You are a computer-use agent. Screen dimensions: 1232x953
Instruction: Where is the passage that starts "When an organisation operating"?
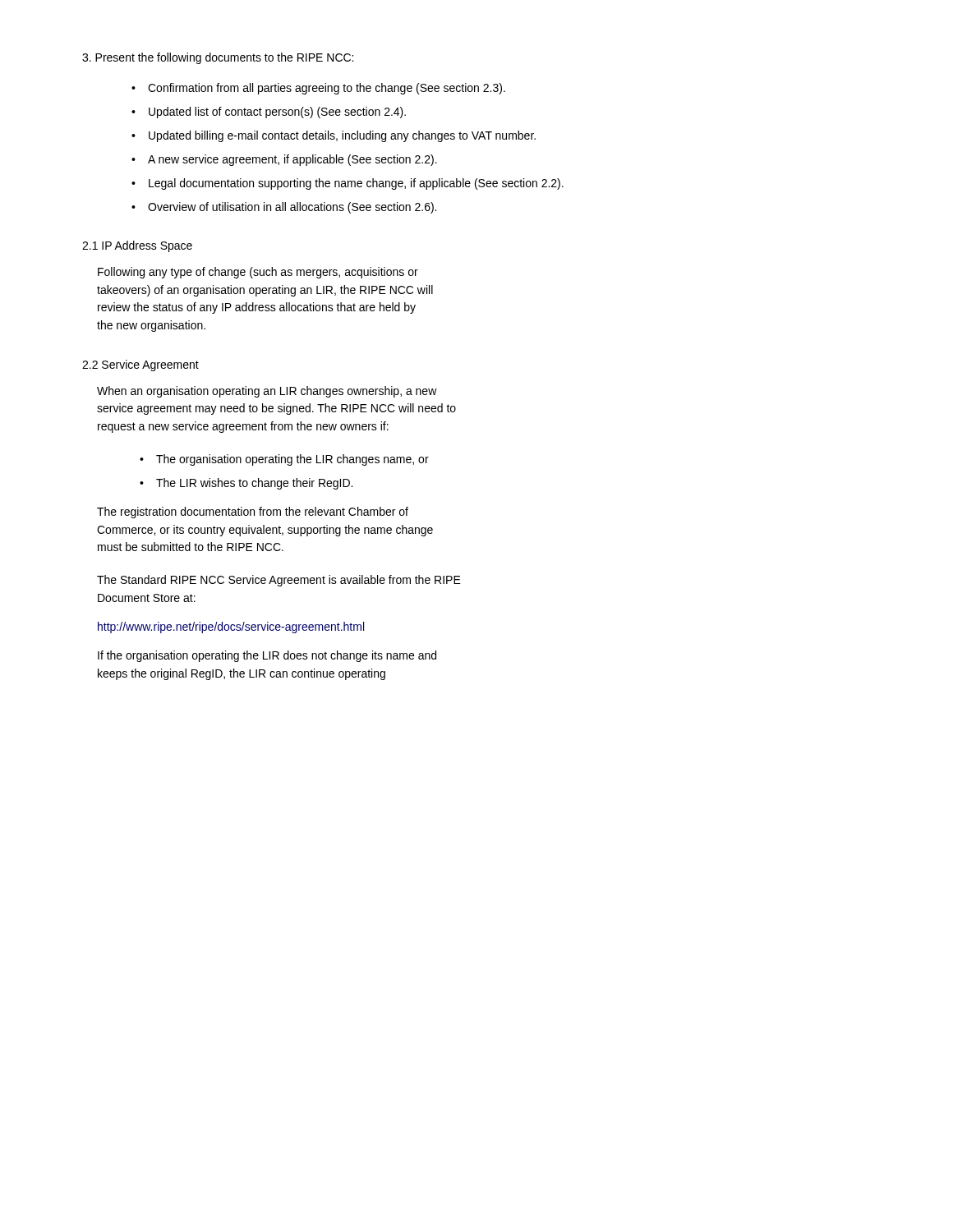276,409
